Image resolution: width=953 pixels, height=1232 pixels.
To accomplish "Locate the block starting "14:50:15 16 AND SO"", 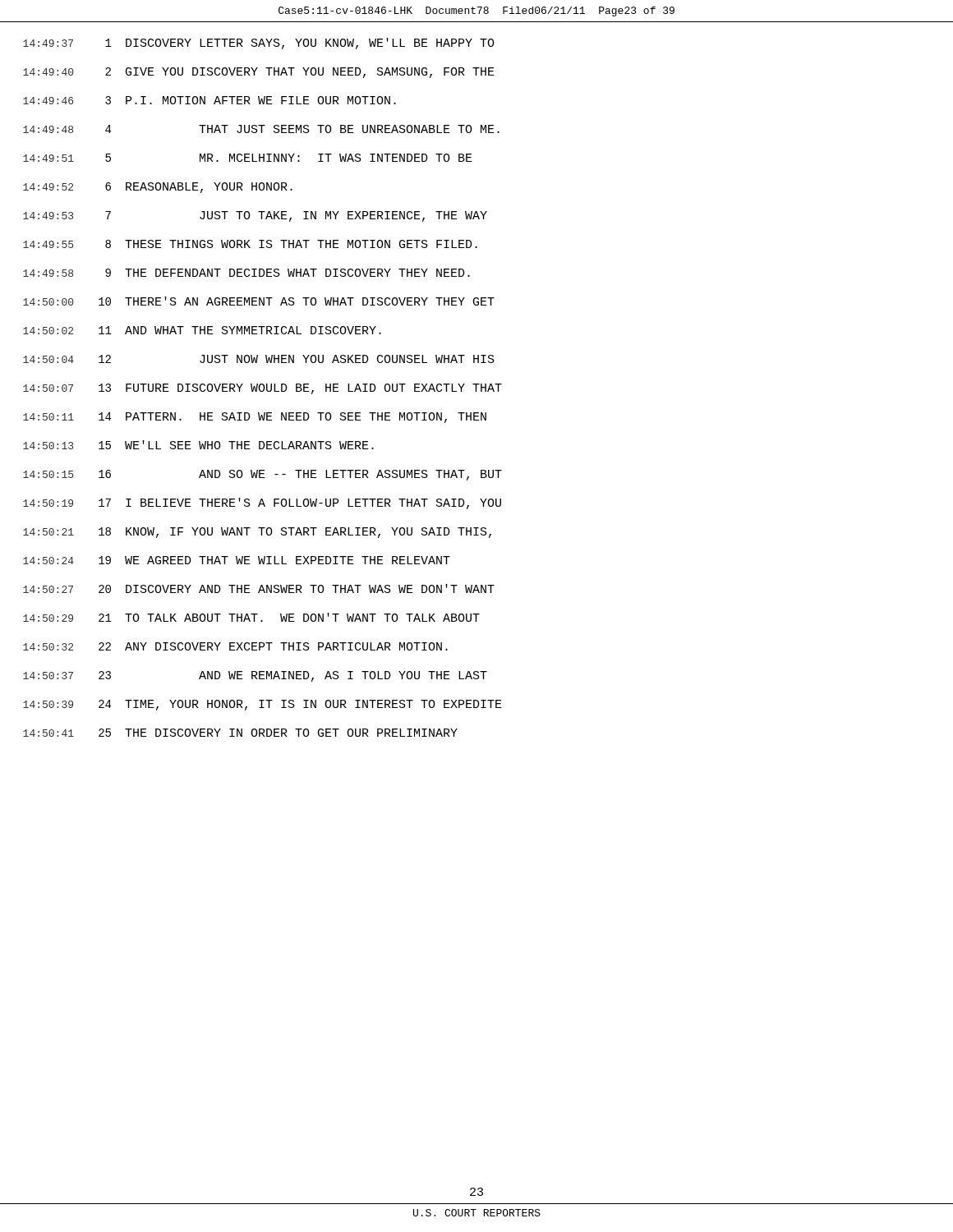I will 476,475.
